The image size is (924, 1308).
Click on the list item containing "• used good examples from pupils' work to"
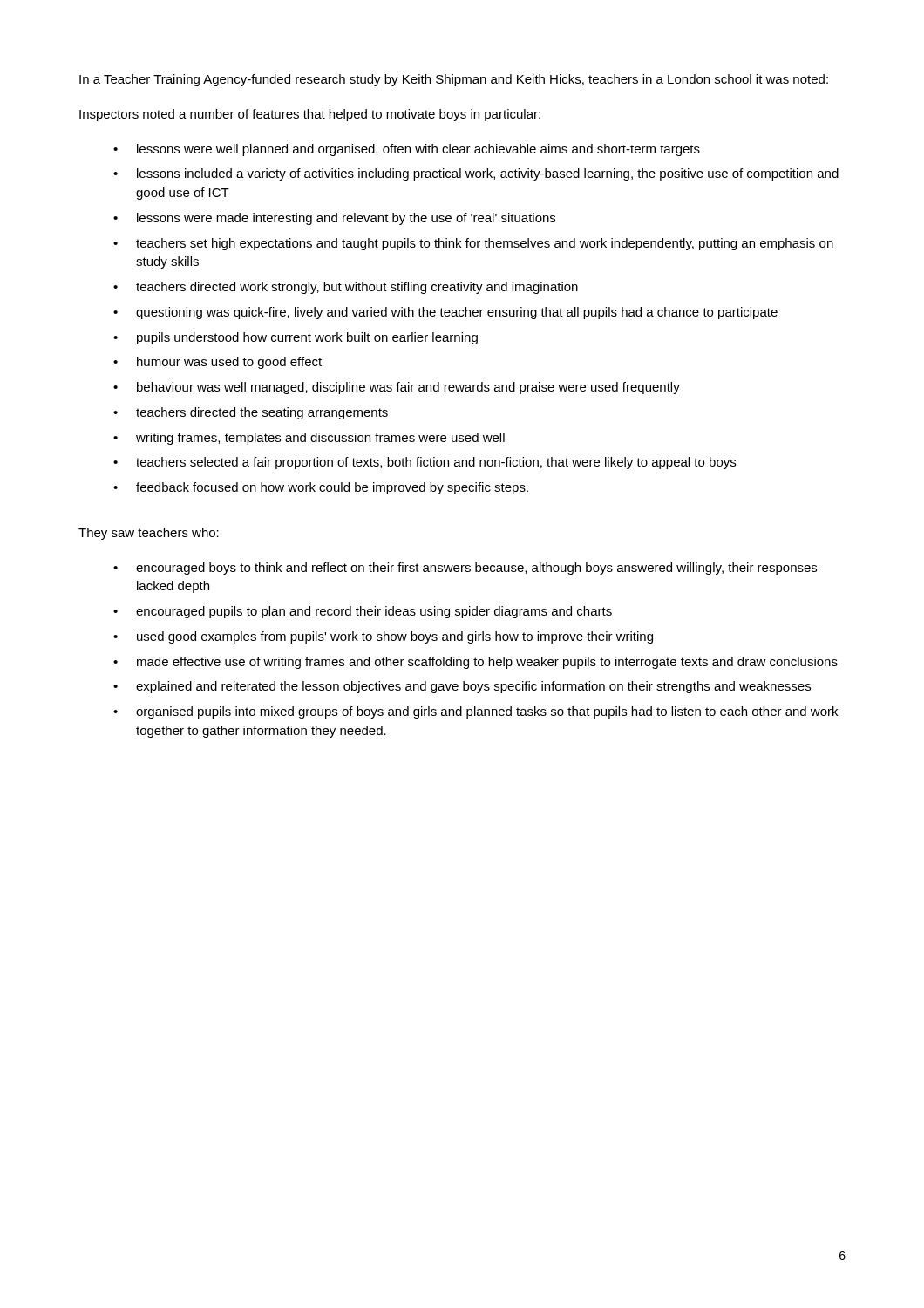coord(479,636)
